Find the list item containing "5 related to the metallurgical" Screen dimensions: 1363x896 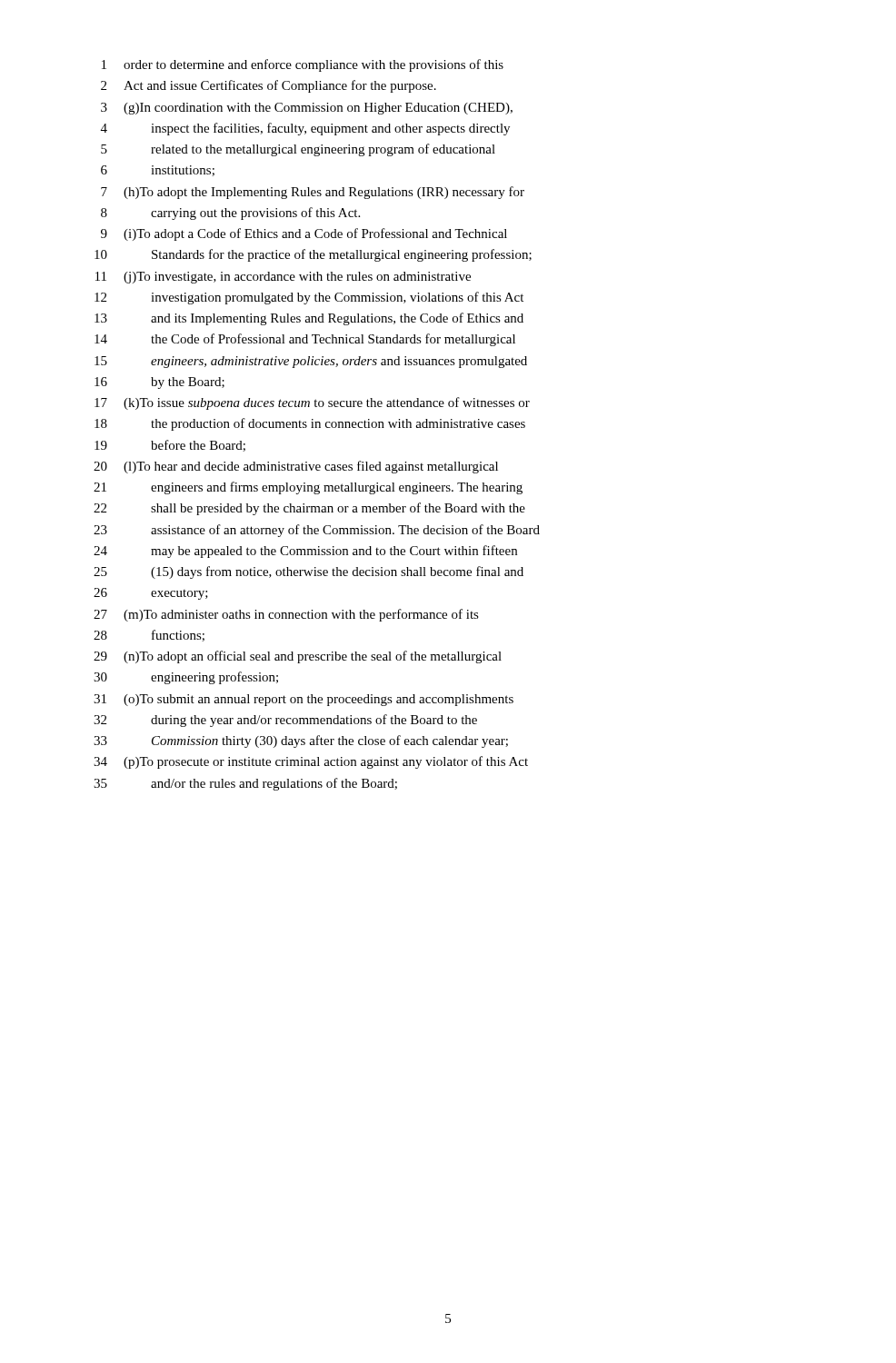(448, 150)
